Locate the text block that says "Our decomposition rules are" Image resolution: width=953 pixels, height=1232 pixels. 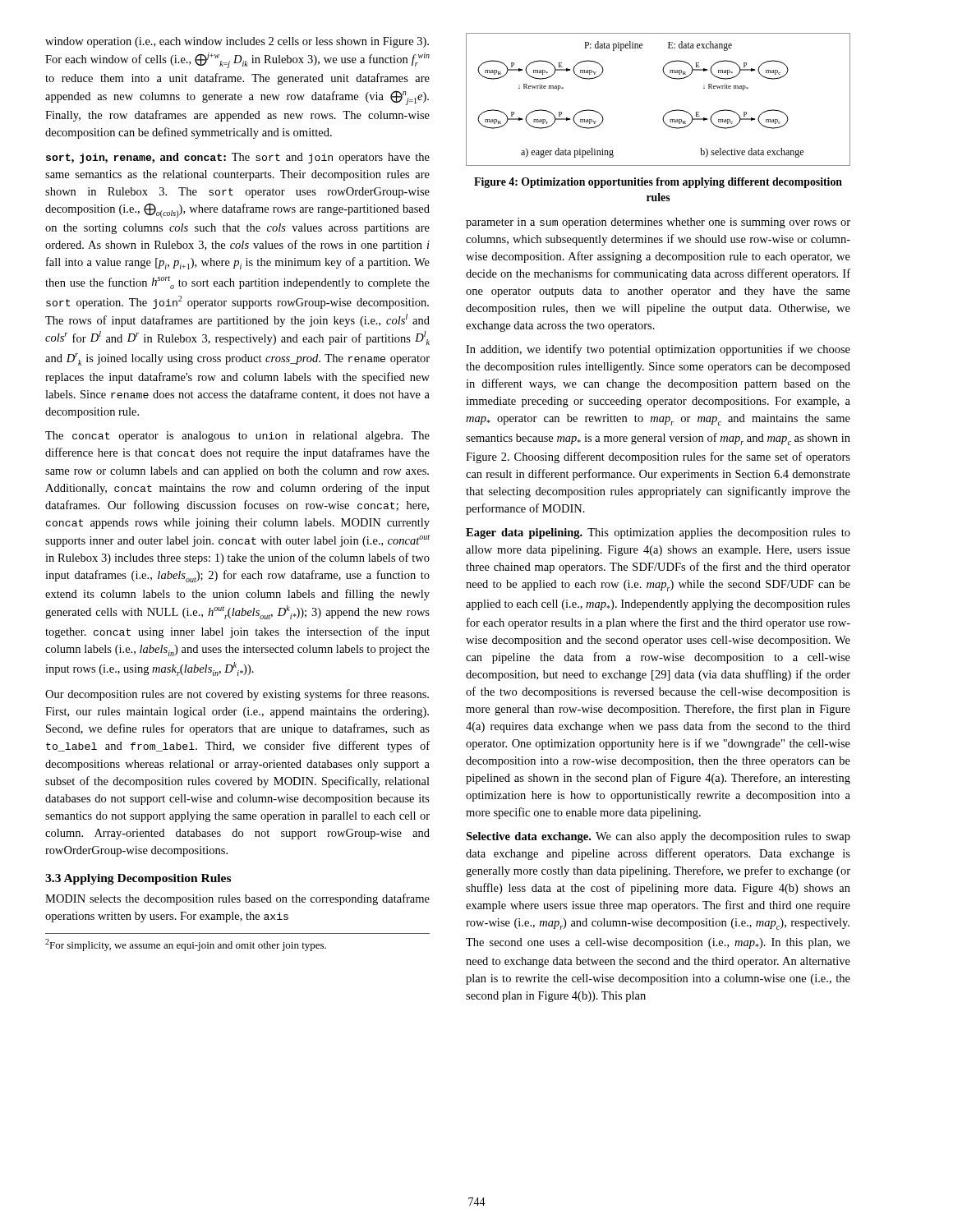(237, 772)
